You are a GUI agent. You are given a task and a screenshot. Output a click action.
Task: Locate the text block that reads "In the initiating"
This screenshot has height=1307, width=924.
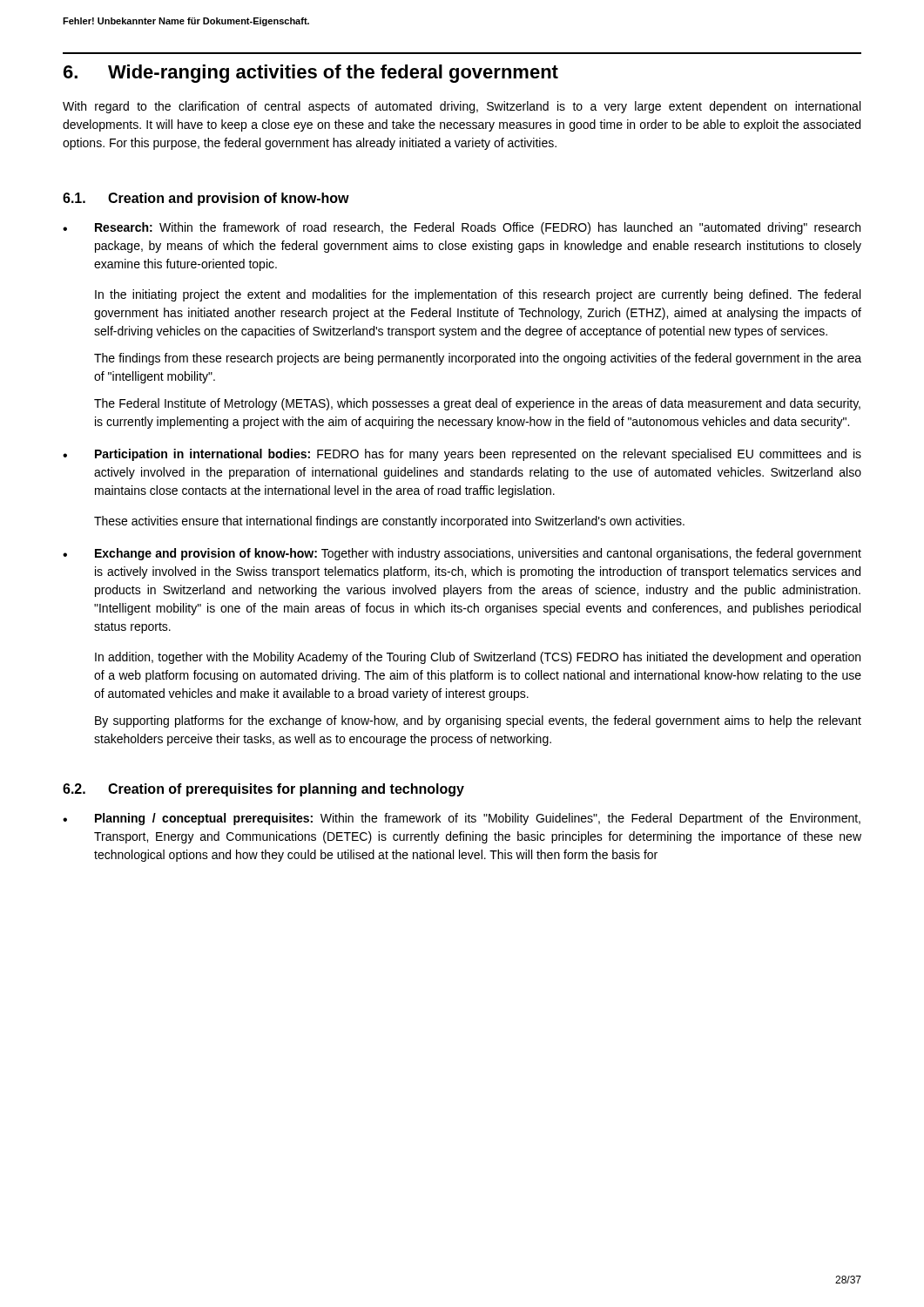(x=478, y=313)
